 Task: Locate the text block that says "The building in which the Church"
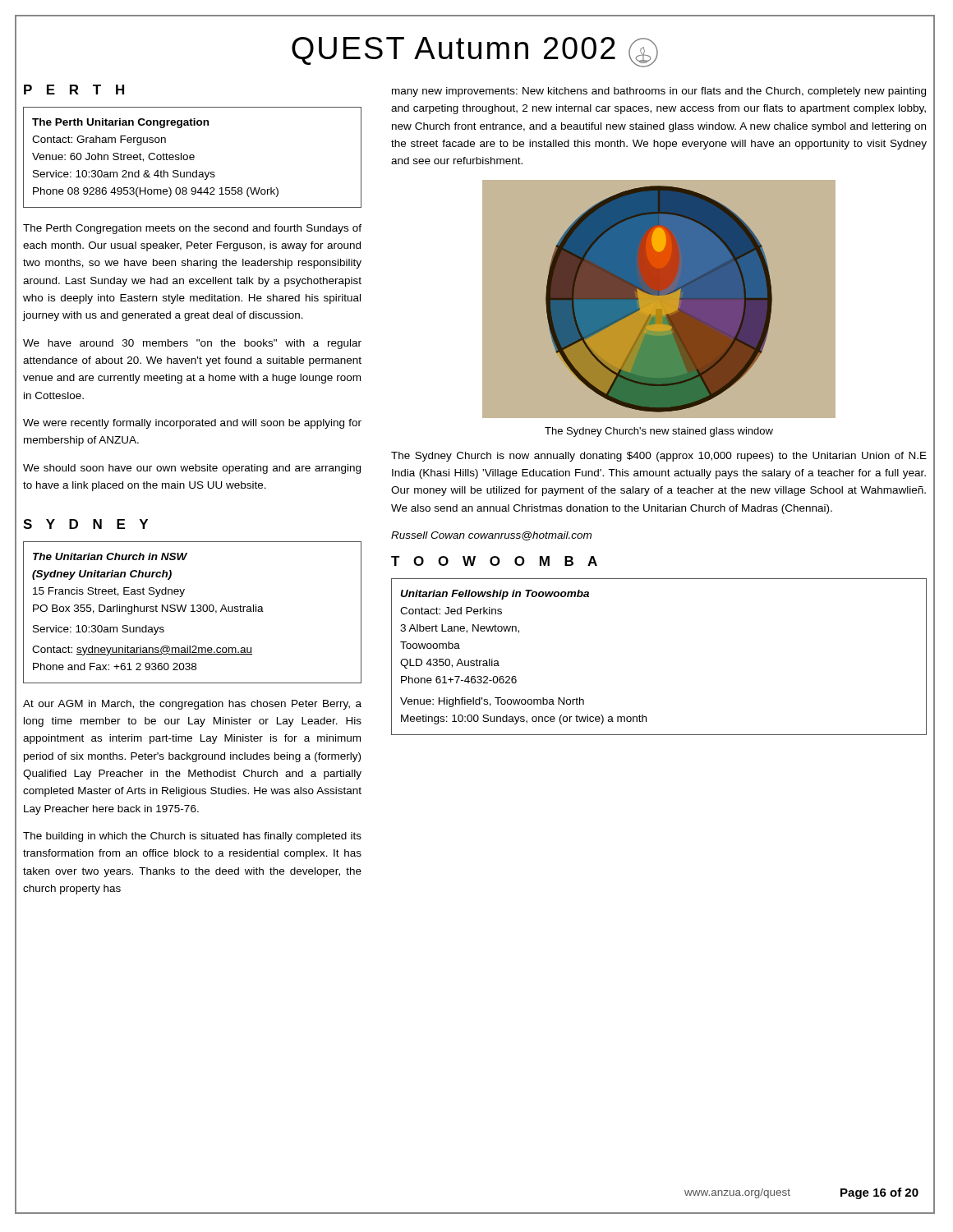[192, 862]
